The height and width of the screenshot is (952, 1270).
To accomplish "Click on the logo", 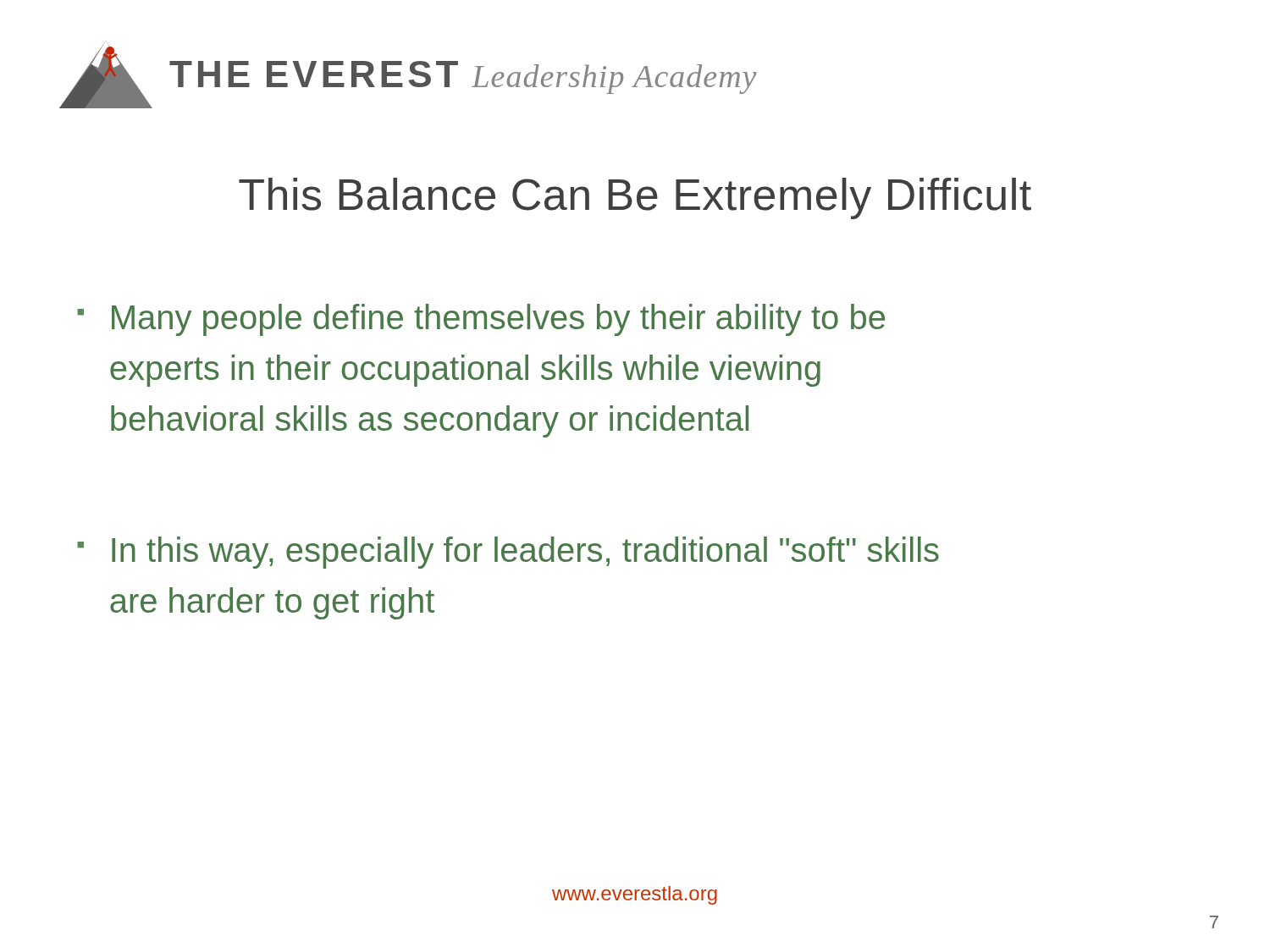I will 404,74.
